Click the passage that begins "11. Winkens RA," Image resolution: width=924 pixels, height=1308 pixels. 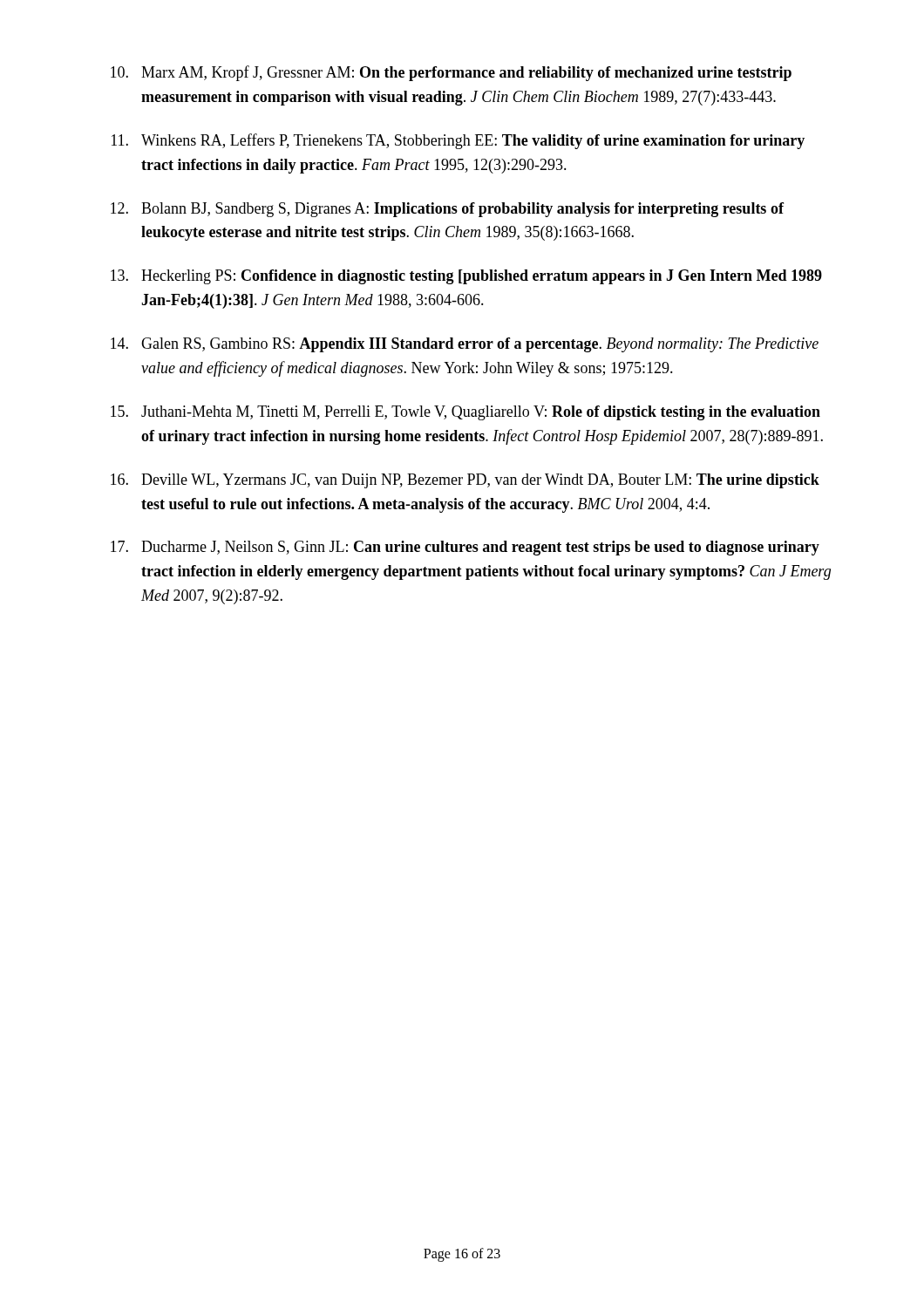[462, 153]
